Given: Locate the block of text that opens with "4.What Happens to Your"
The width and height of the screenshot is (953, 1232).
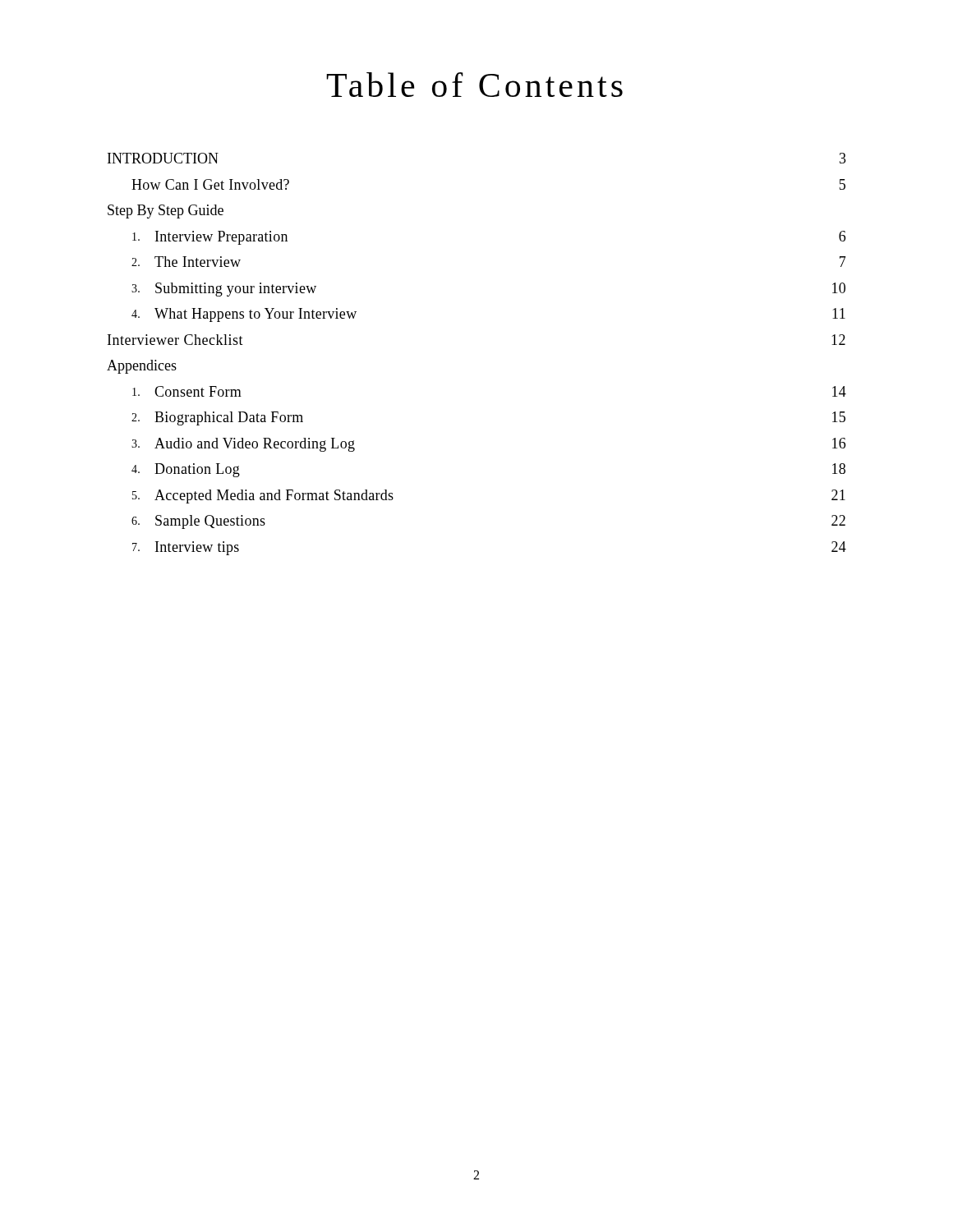Looking at the screenshot, I should click(258, 313).
